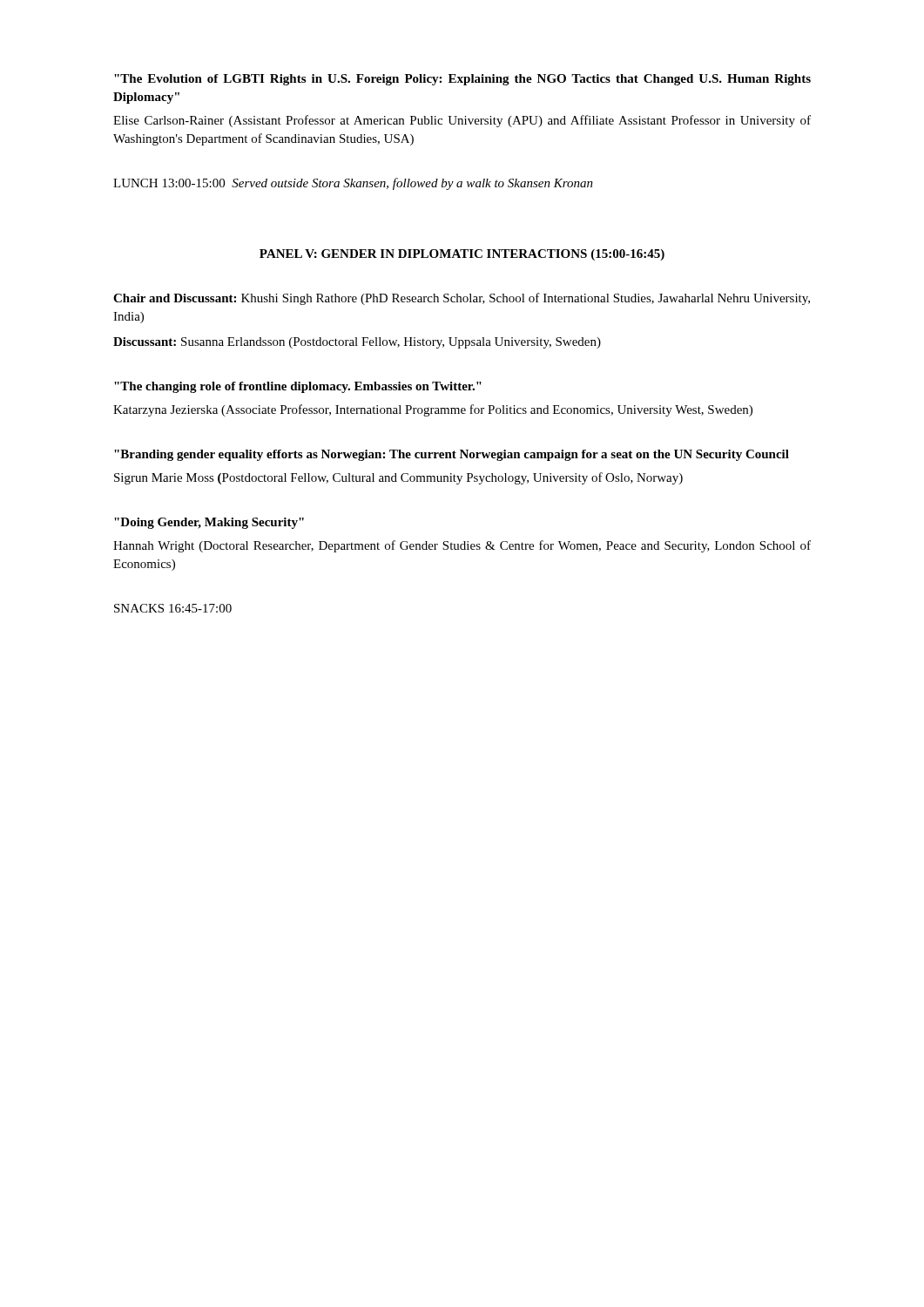Locate the title with the text ""Branding gender equality"
Screen dimensions: 1307x924
[x=462, y=454]
